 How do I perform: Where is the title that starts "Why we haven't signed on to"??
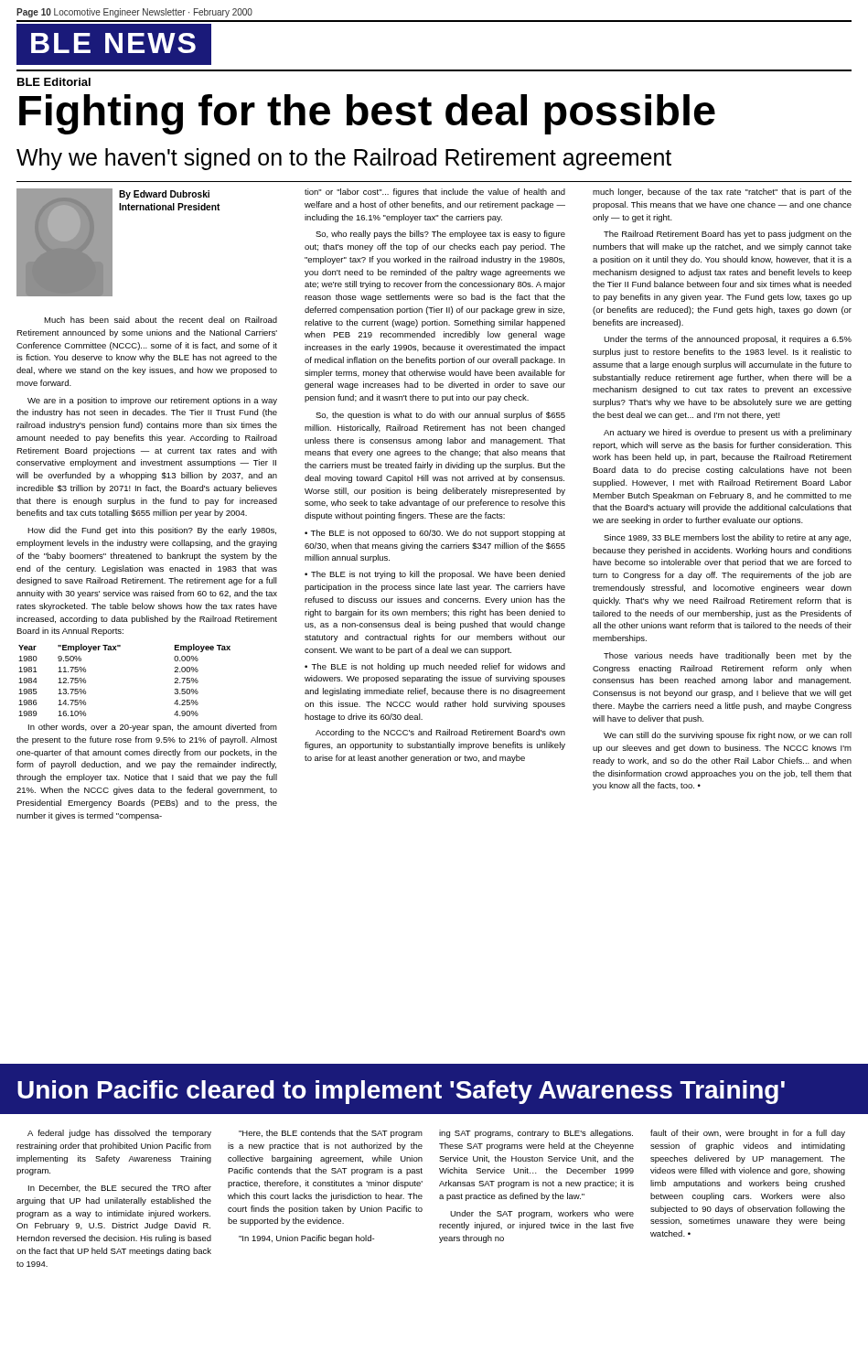344,157
